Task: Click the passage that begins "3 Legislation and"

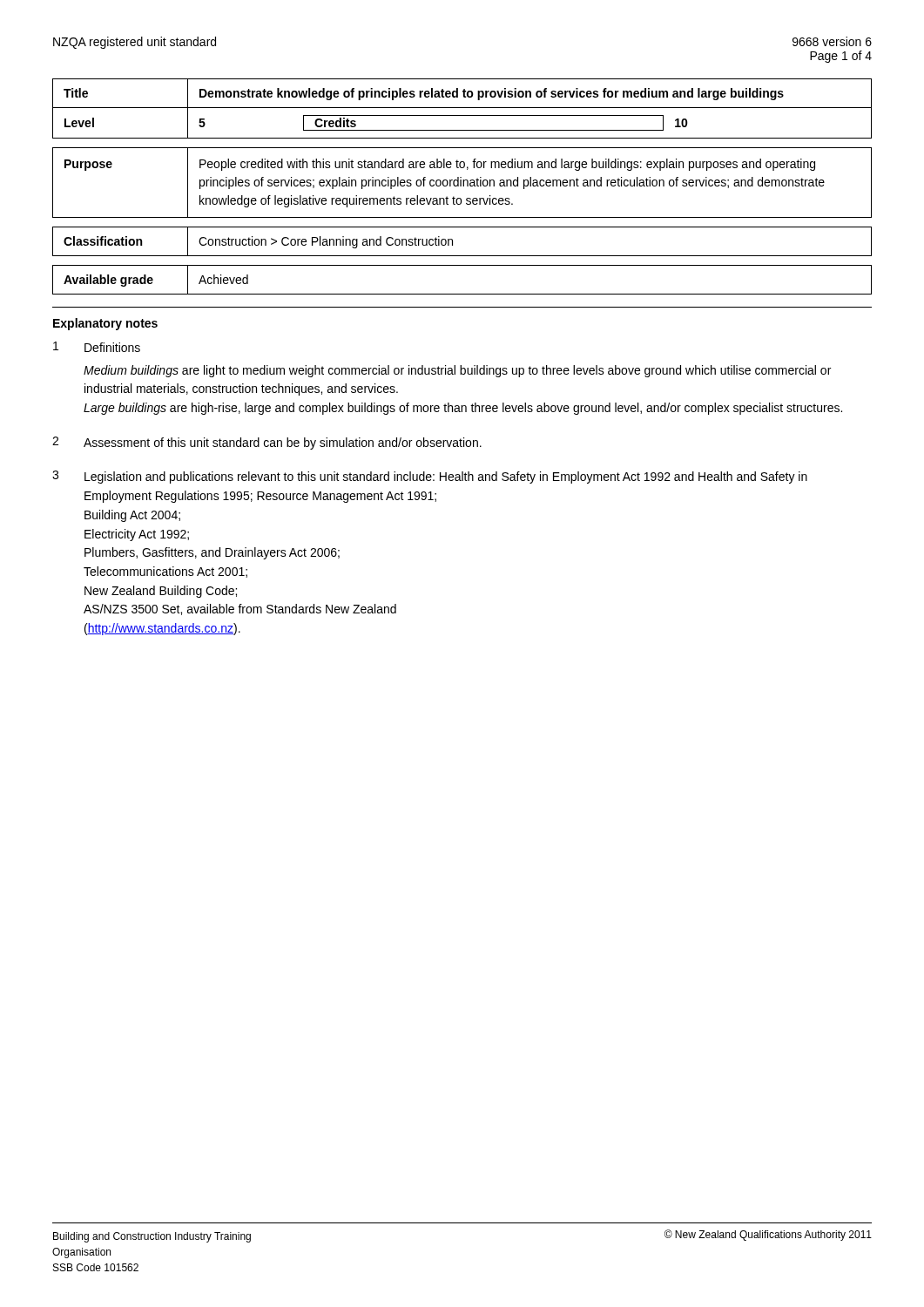Action: [430, 477]
